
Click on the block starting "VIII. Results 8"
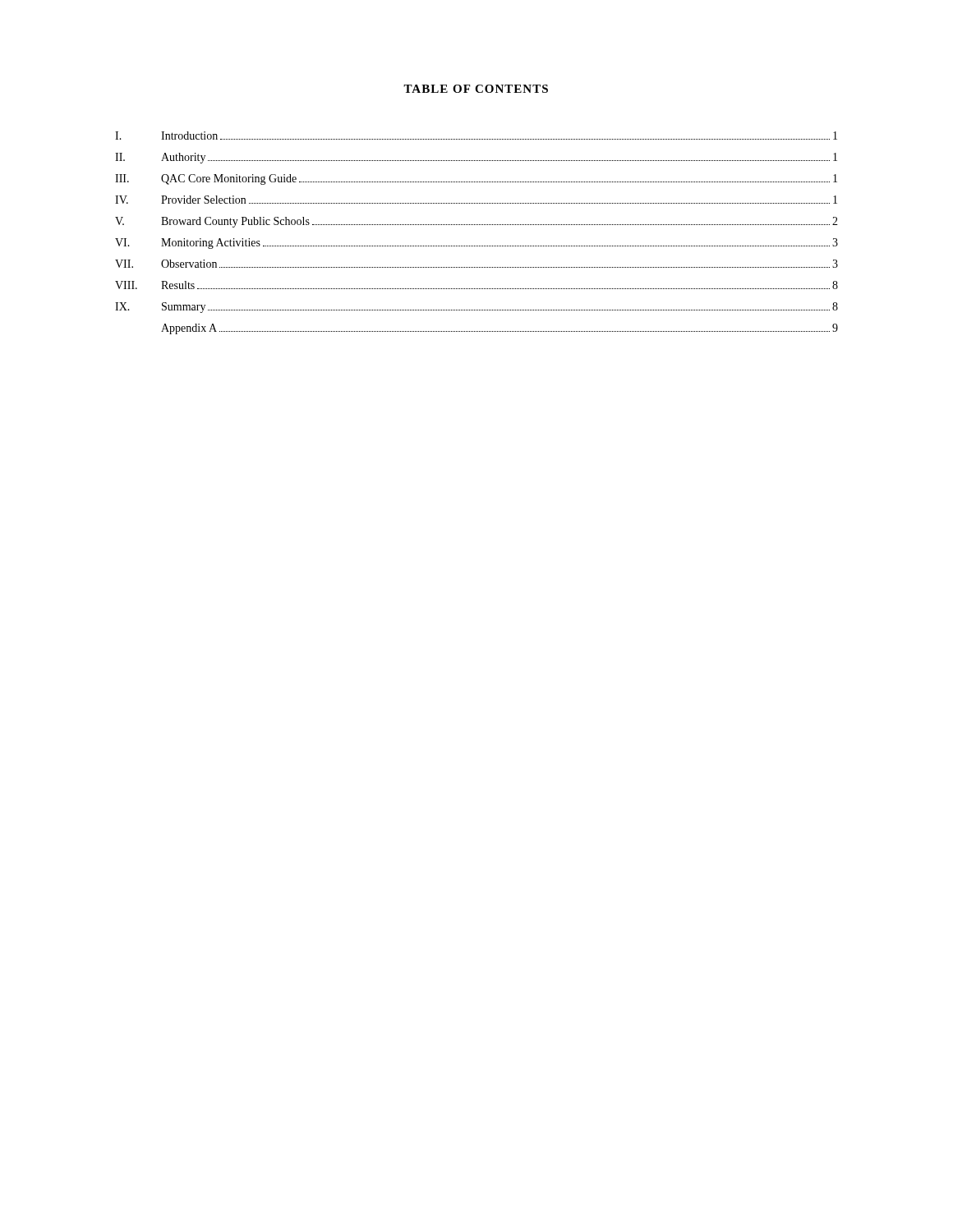476,286
